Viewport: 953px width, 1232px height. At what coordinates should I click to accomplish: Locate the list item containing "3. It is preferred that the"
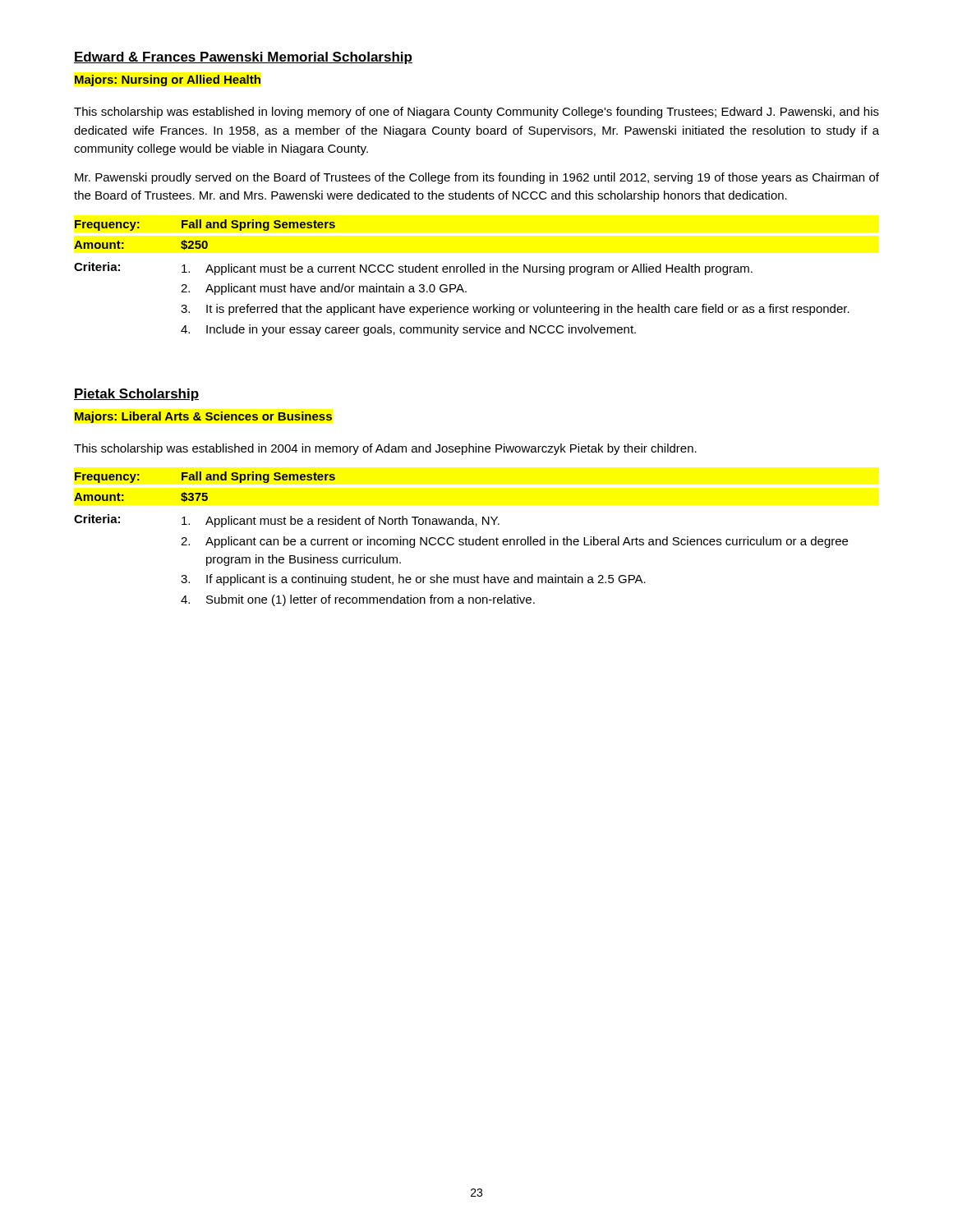530,309
